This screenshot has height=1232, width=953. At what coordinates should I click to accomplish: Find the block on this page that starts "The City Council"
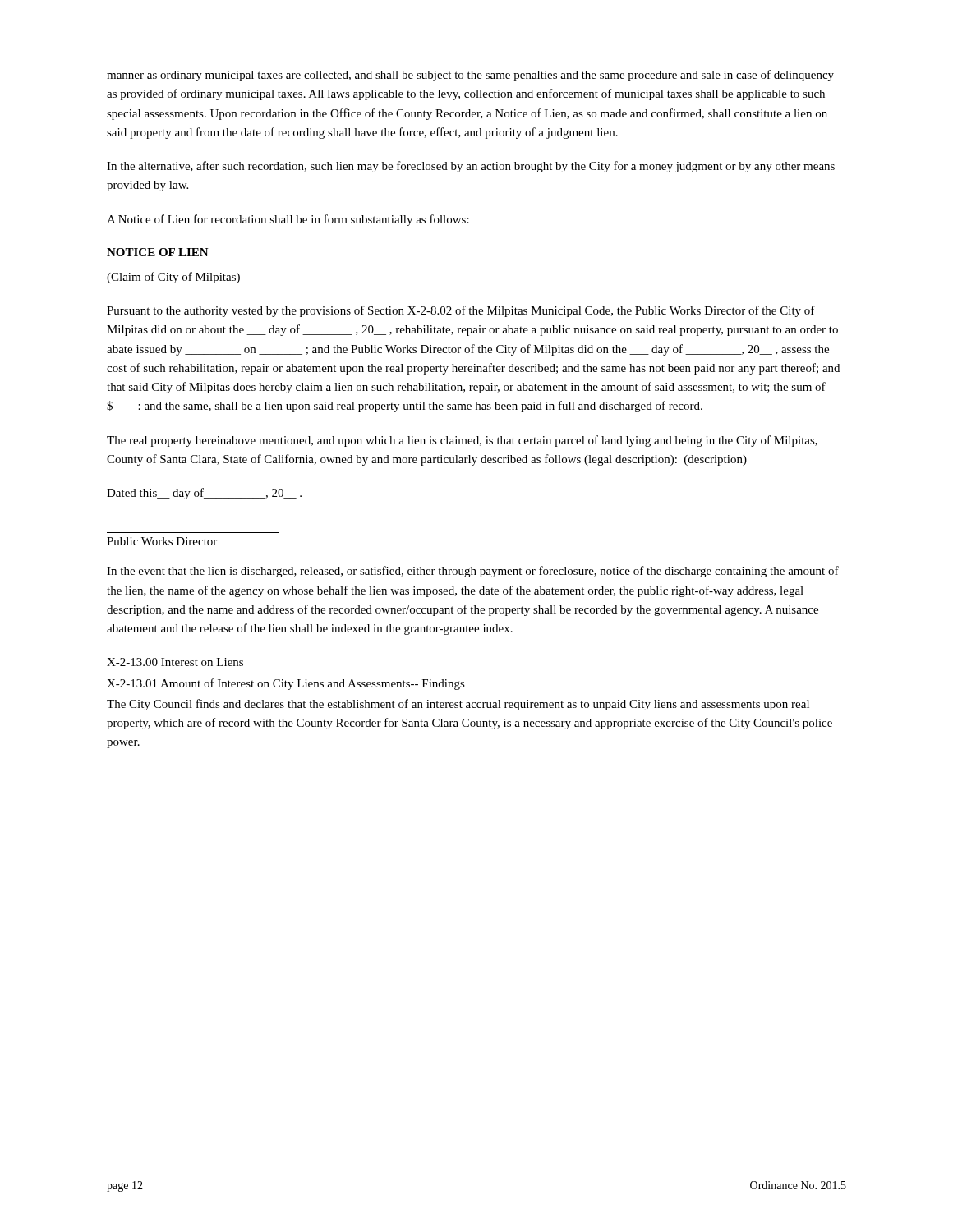point(470,723)
